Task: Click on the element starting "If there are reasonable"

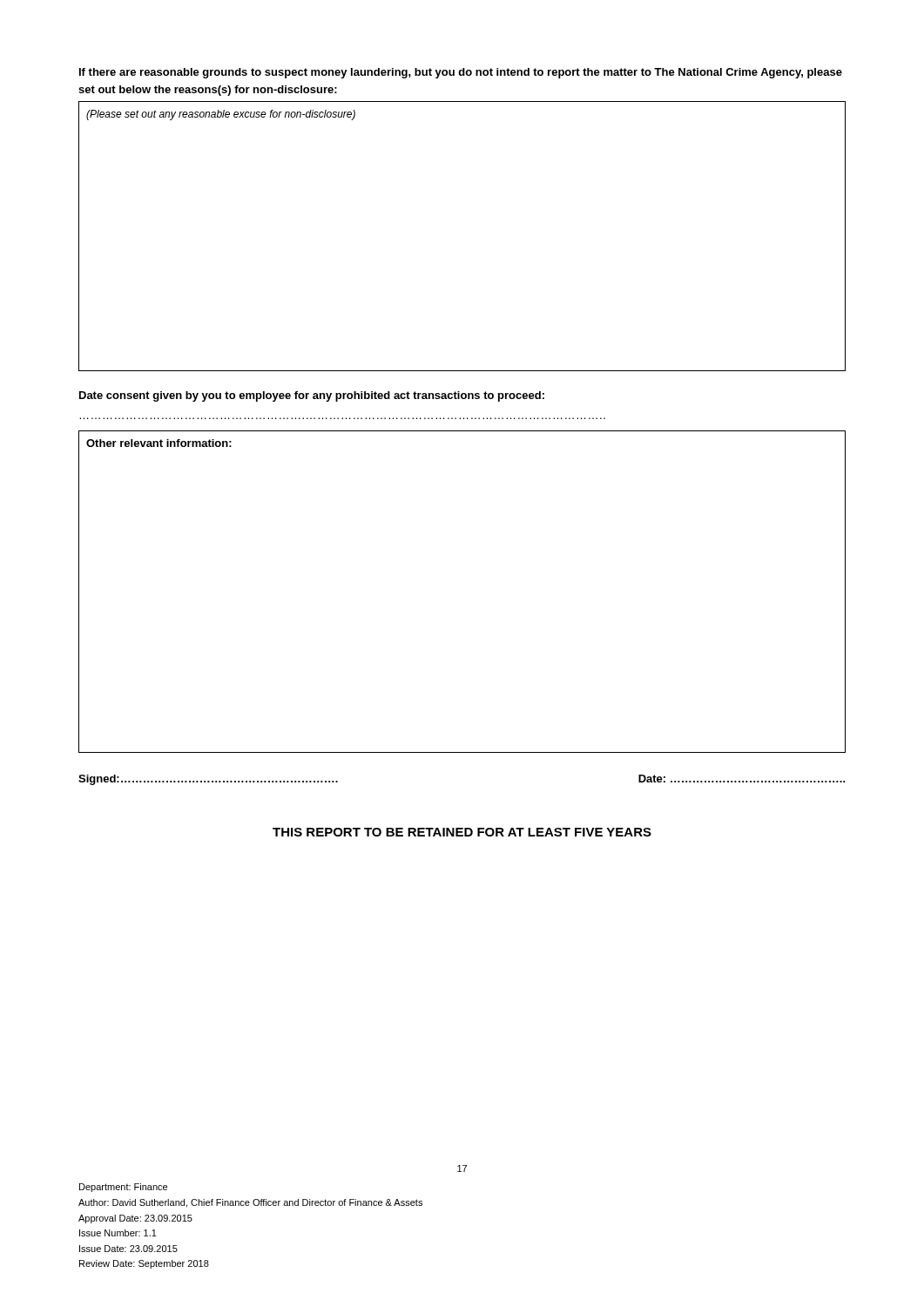Action: click(462, 81)
